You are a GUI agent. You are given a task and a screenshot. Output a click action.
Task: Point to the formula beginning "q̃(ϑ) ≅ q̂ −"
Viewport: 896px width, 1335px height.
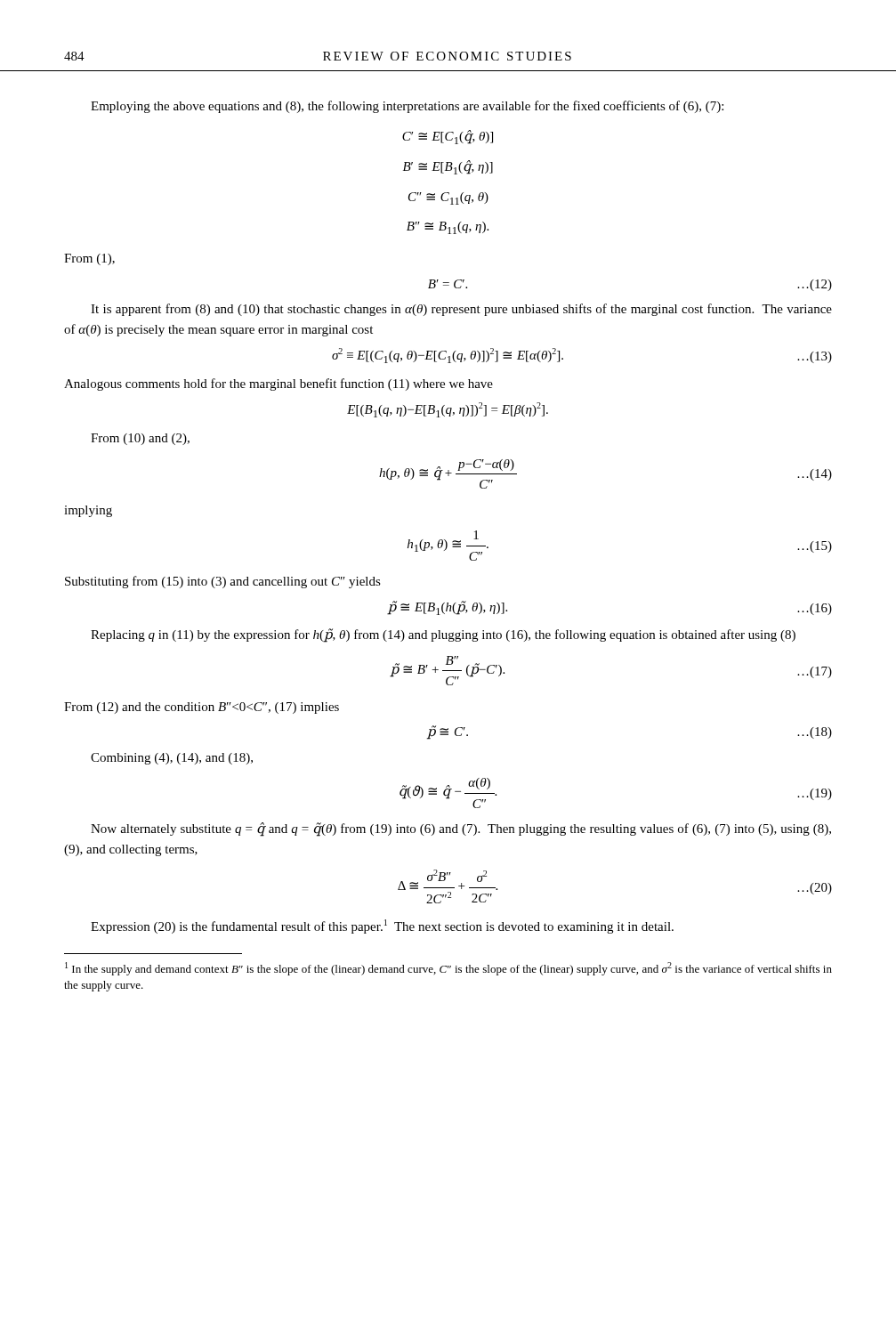[448, 793]
